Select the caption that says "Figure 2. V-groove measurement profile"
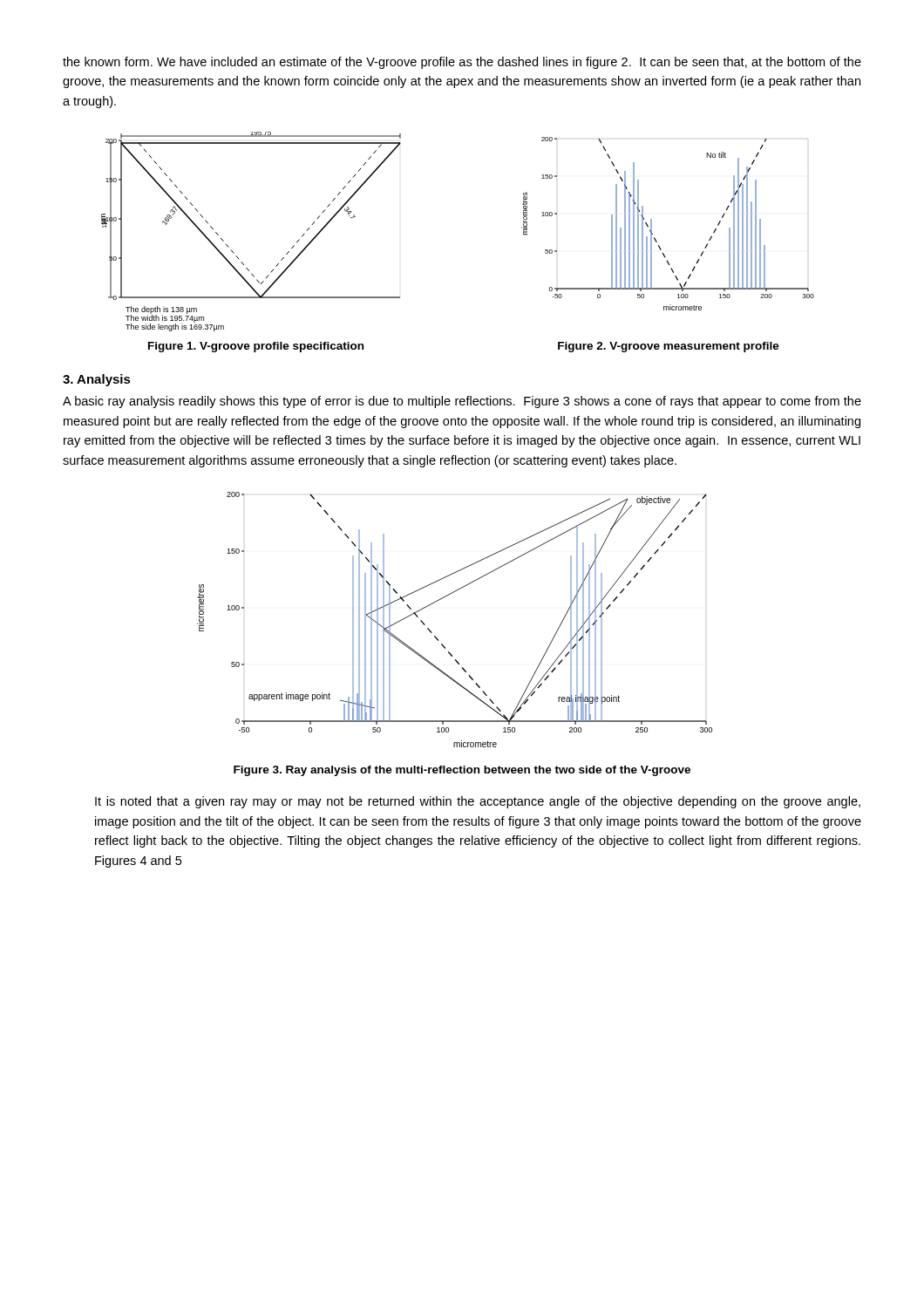924x1308 pixels. tap(668, 346)
